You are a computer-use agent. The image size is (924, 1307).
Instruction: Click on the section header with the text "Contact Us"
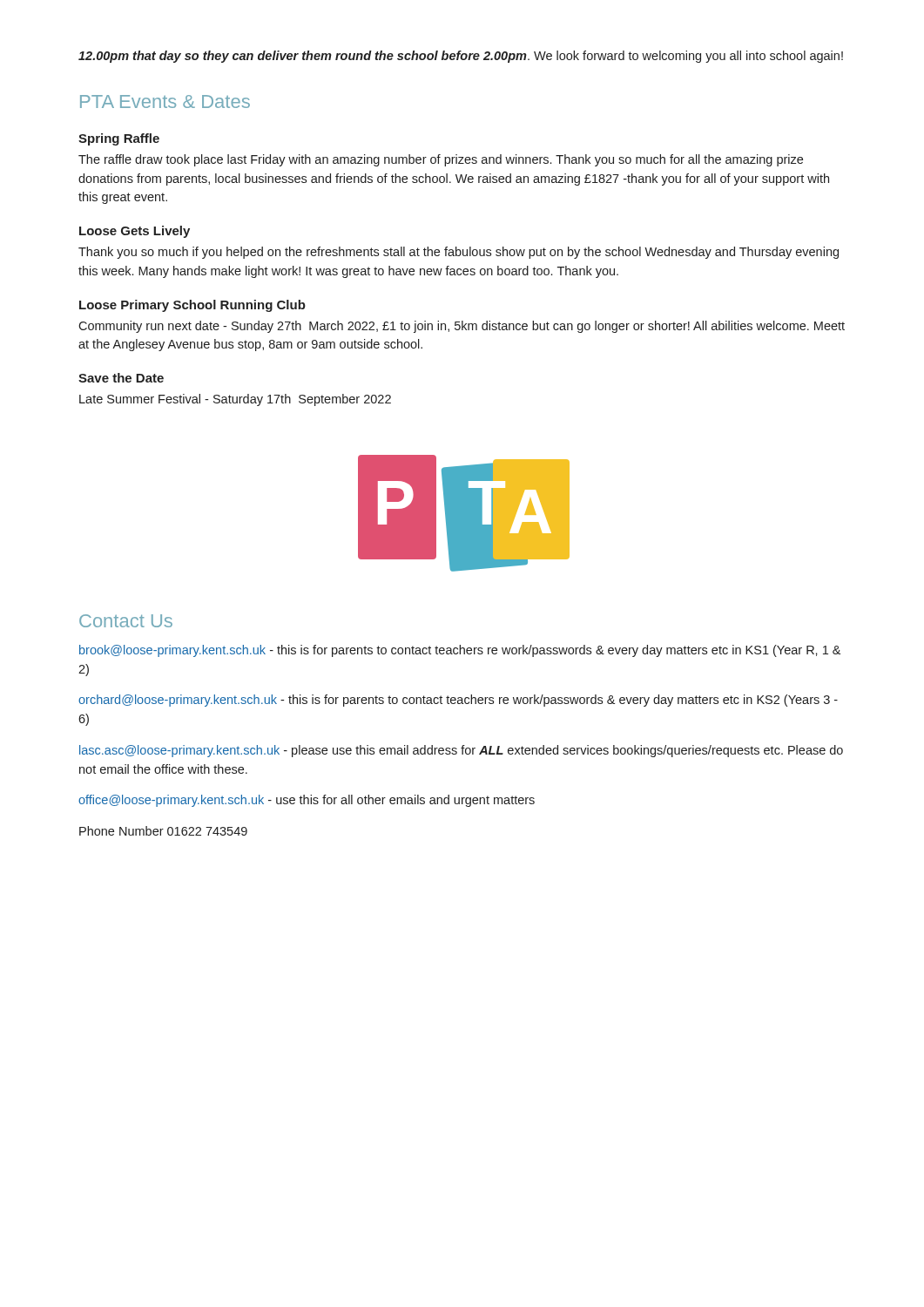coord(126,621)
